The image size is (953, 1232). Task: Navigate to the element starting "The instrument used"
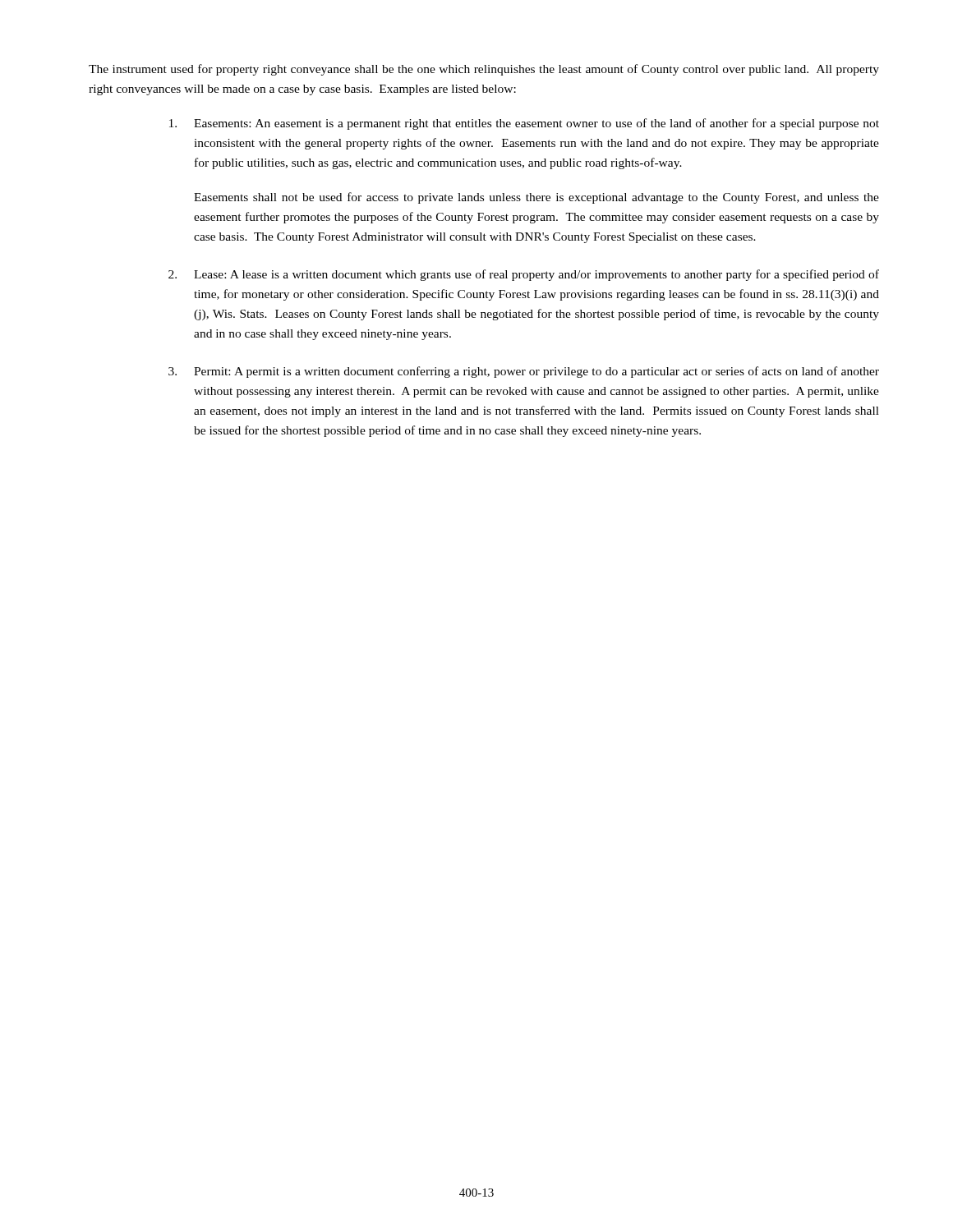[x=484, y=78]
